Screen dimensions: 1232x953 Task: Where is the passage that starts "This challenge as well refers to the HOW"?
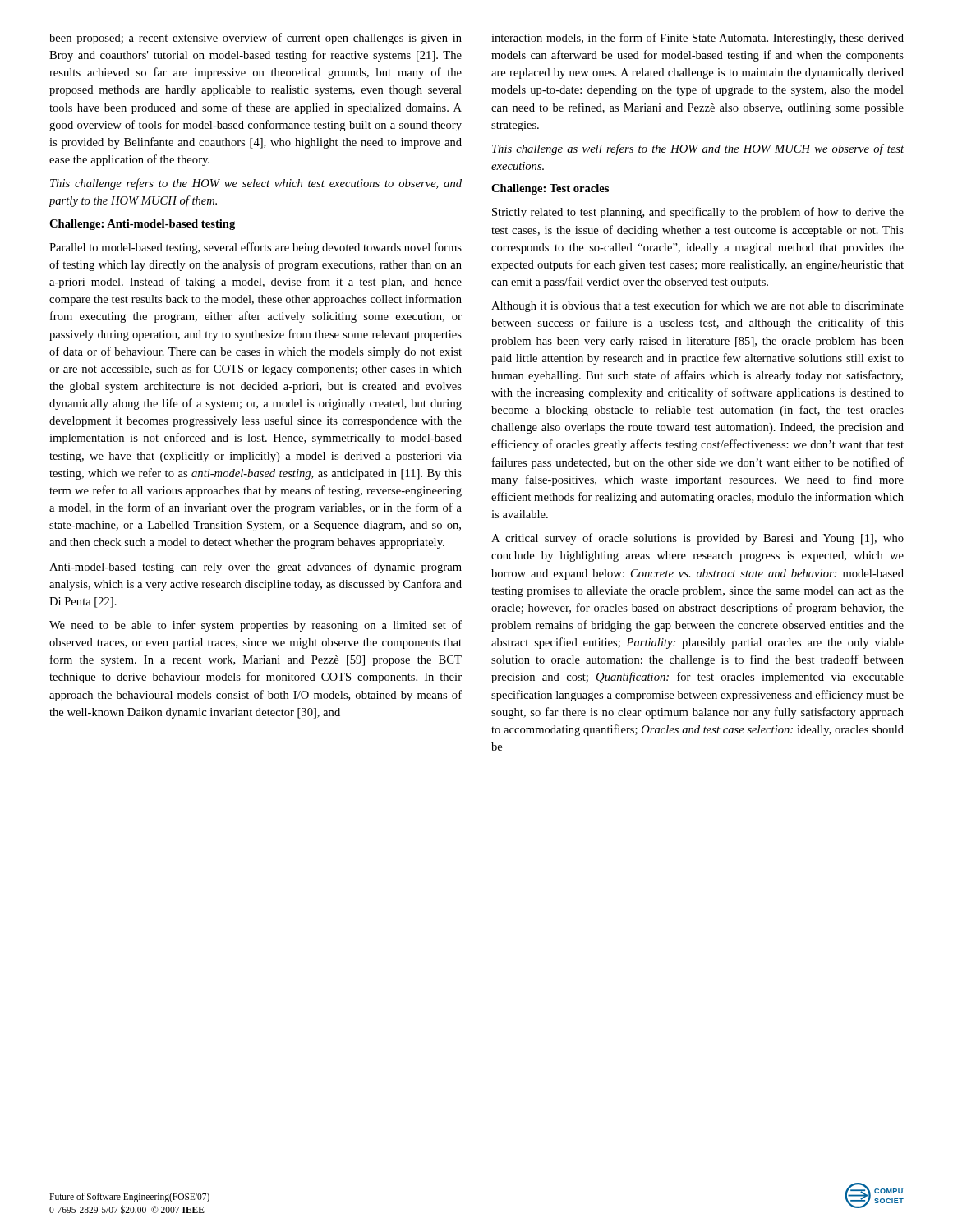click(698, 158)
